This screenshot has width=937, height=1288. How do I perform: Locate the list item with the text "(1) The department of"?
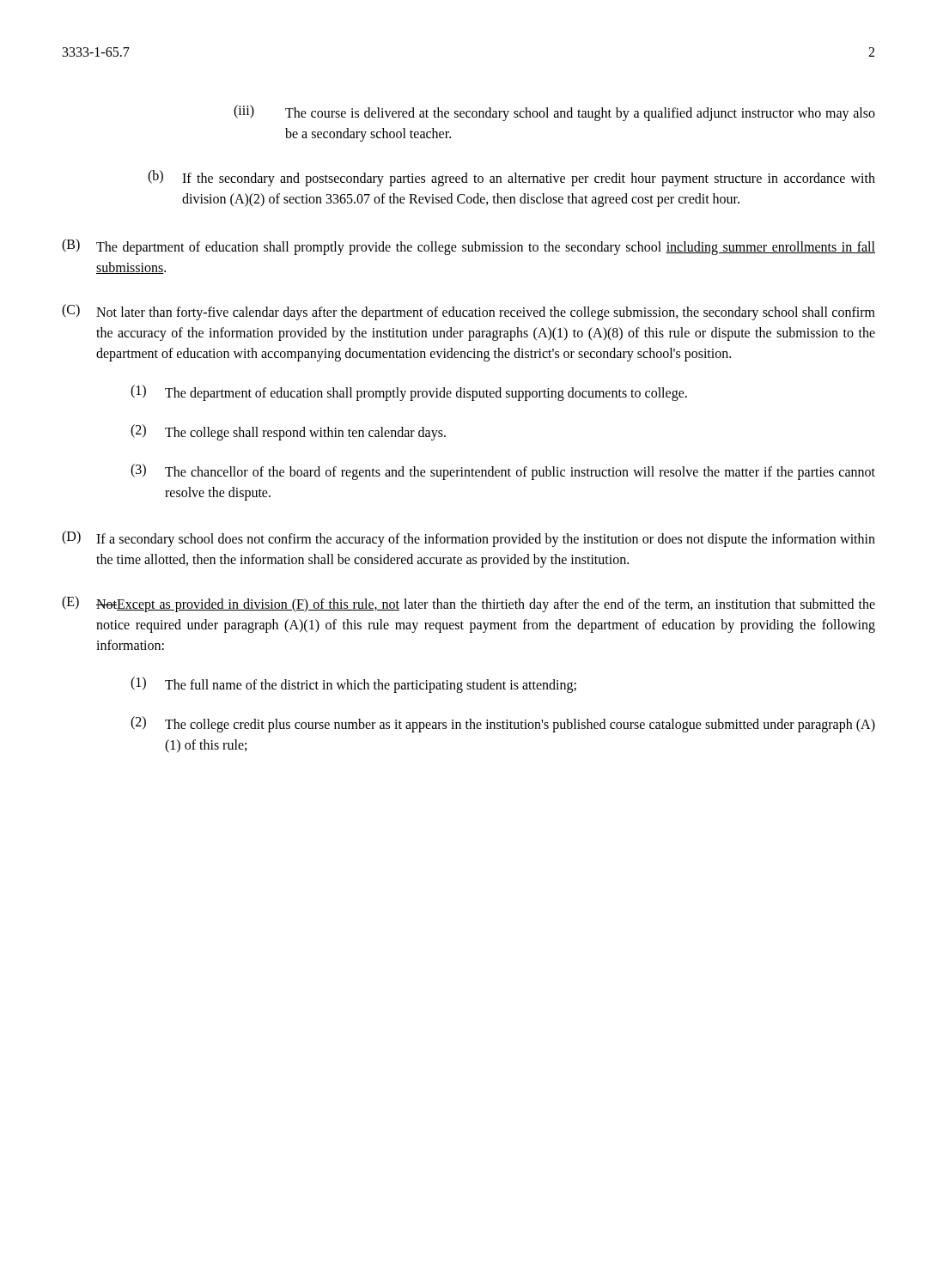coord(503,393)
